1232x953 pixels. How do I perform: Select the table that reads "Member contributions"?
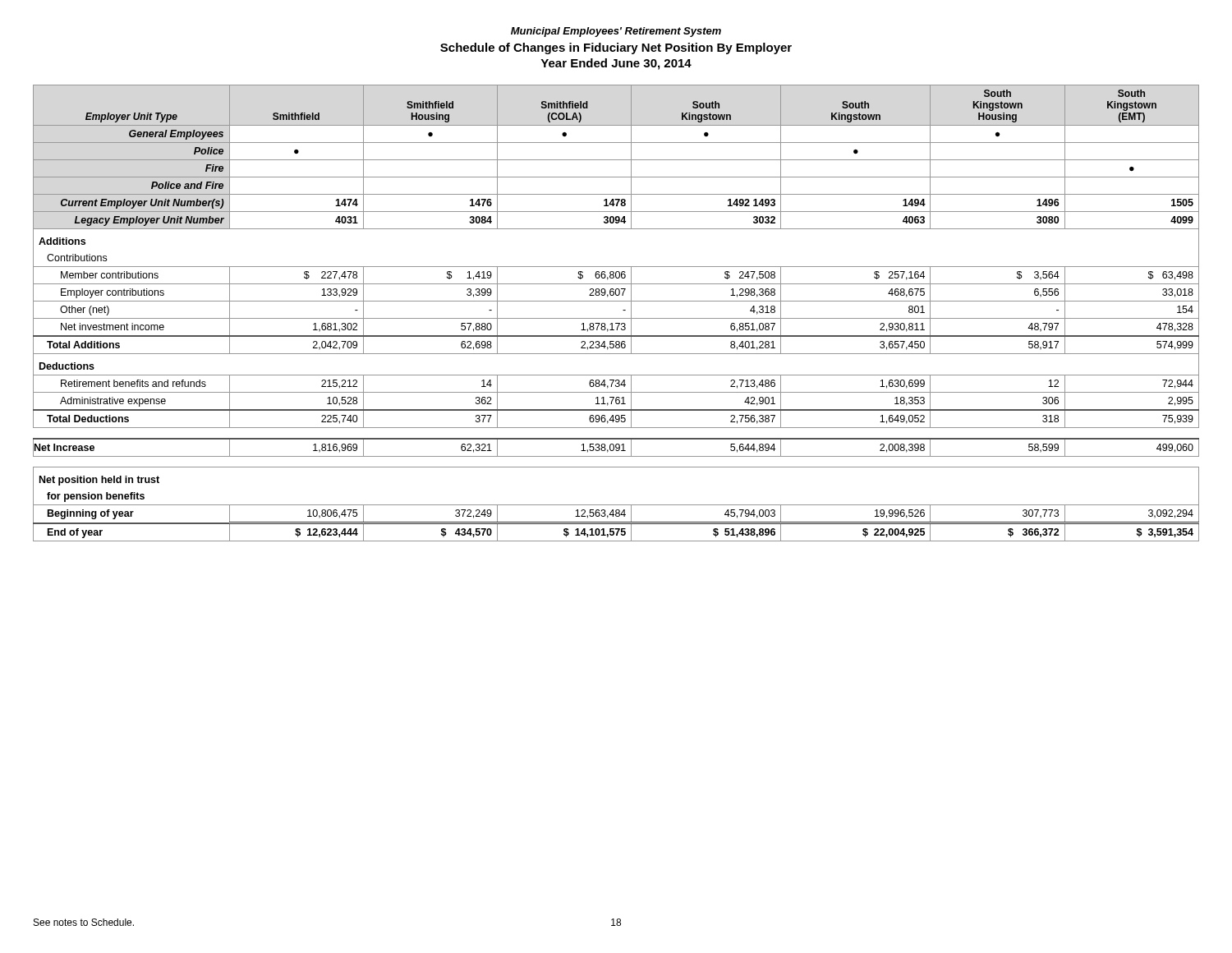(x=616, y=313)
